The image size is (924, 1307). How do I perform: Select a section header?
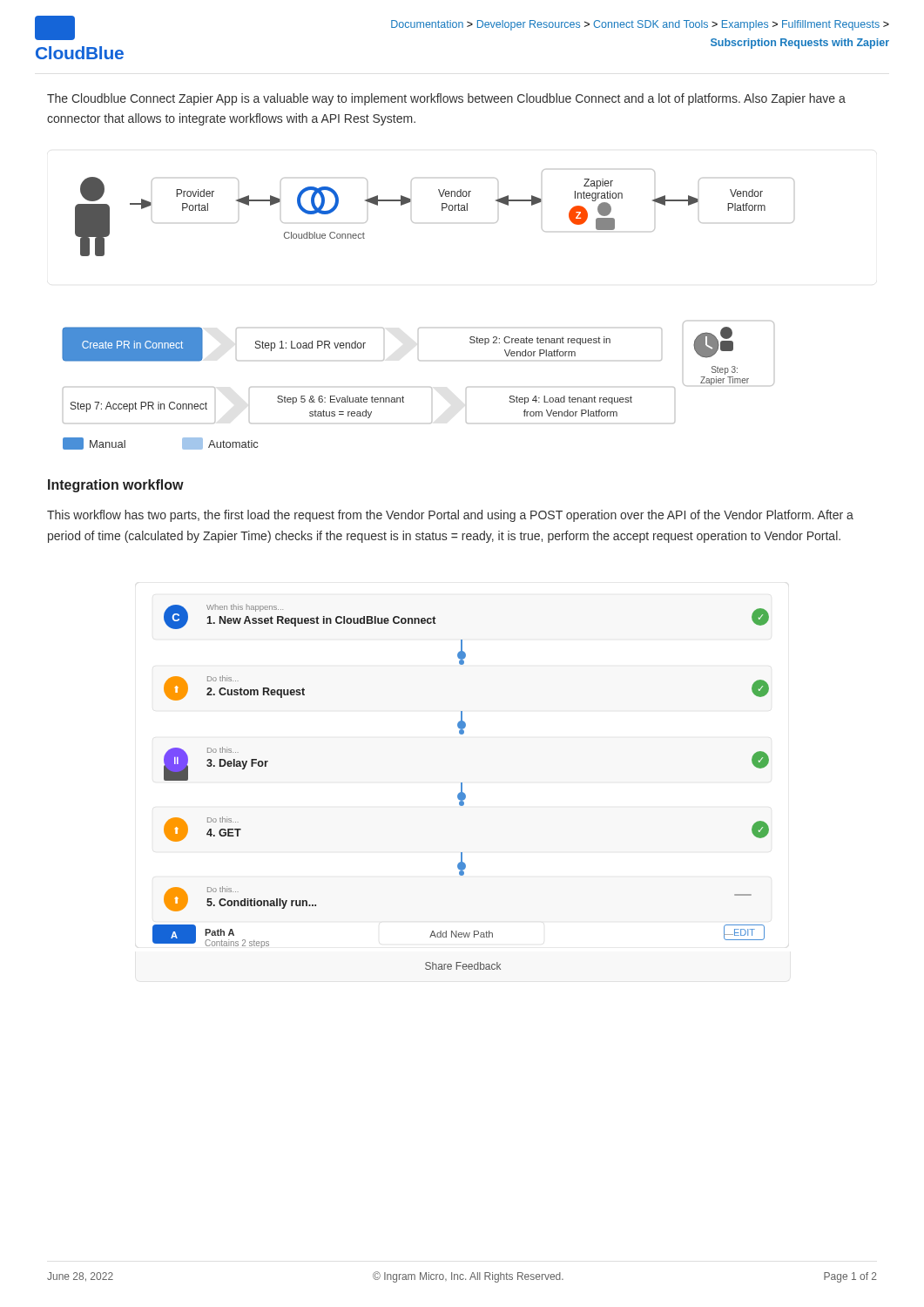115,485
